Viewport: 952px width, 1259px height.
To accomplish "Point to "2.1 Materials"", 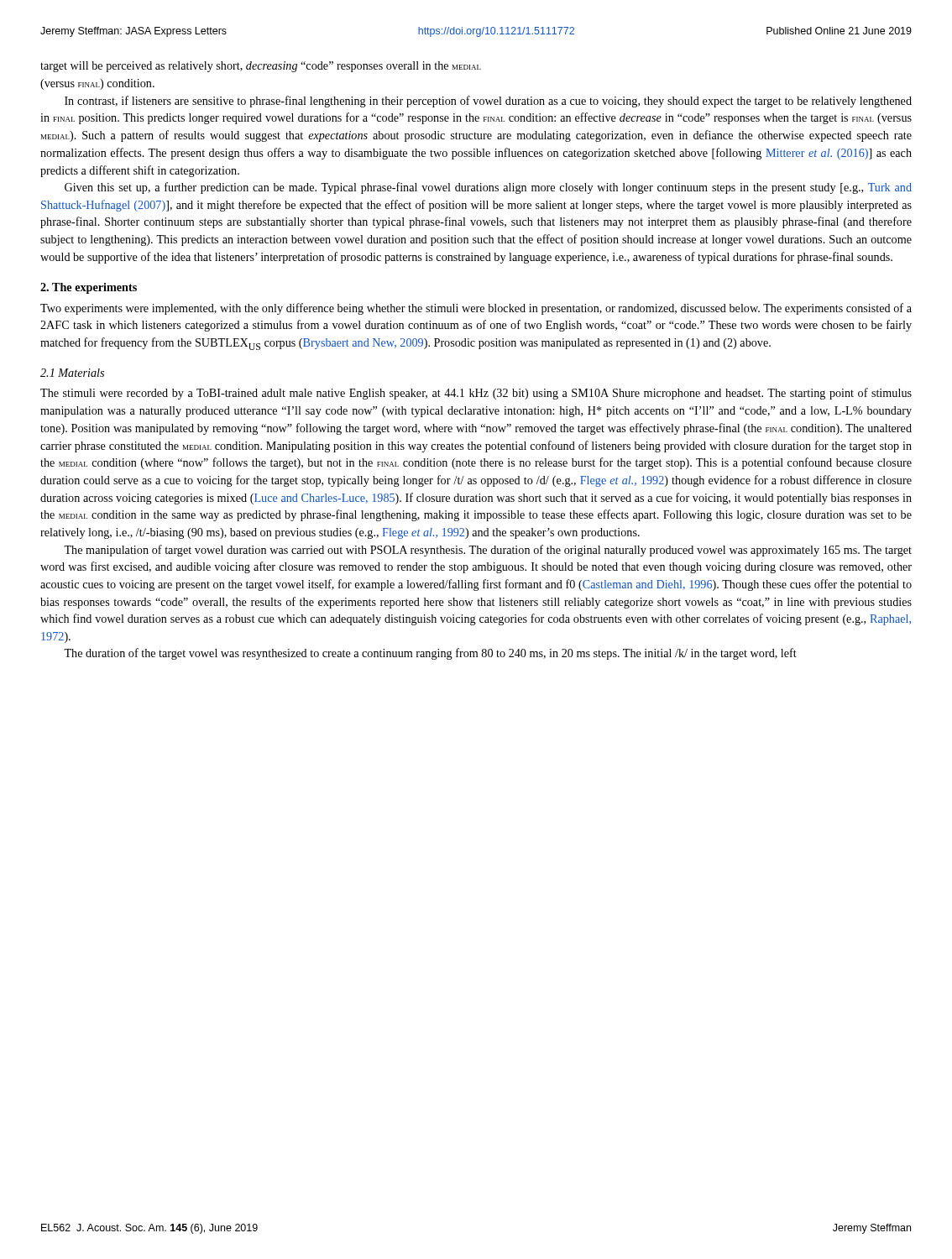I will tap(72, 373).
